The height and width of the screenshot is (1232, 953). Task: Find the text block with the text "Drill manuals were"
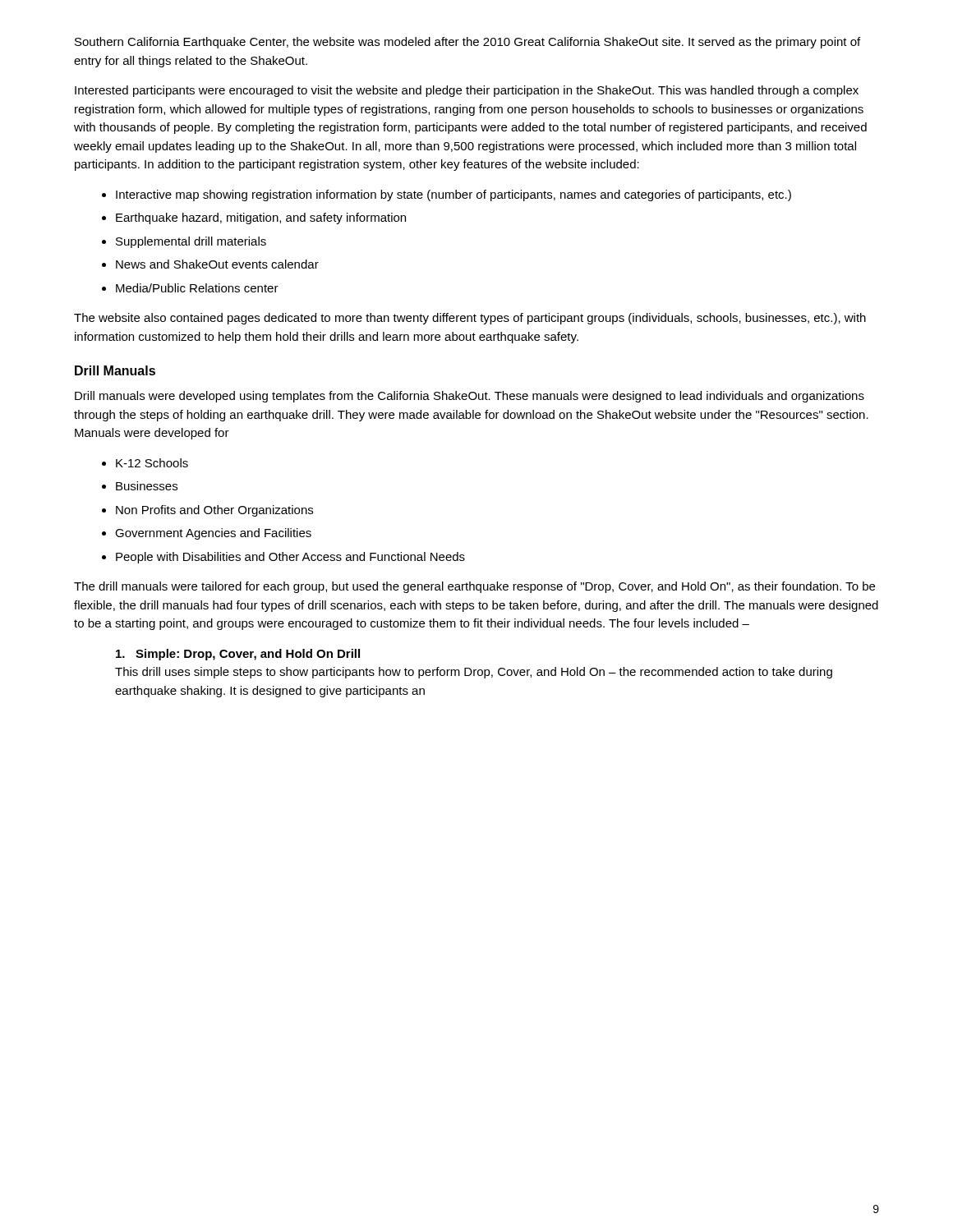coord(476,415)
